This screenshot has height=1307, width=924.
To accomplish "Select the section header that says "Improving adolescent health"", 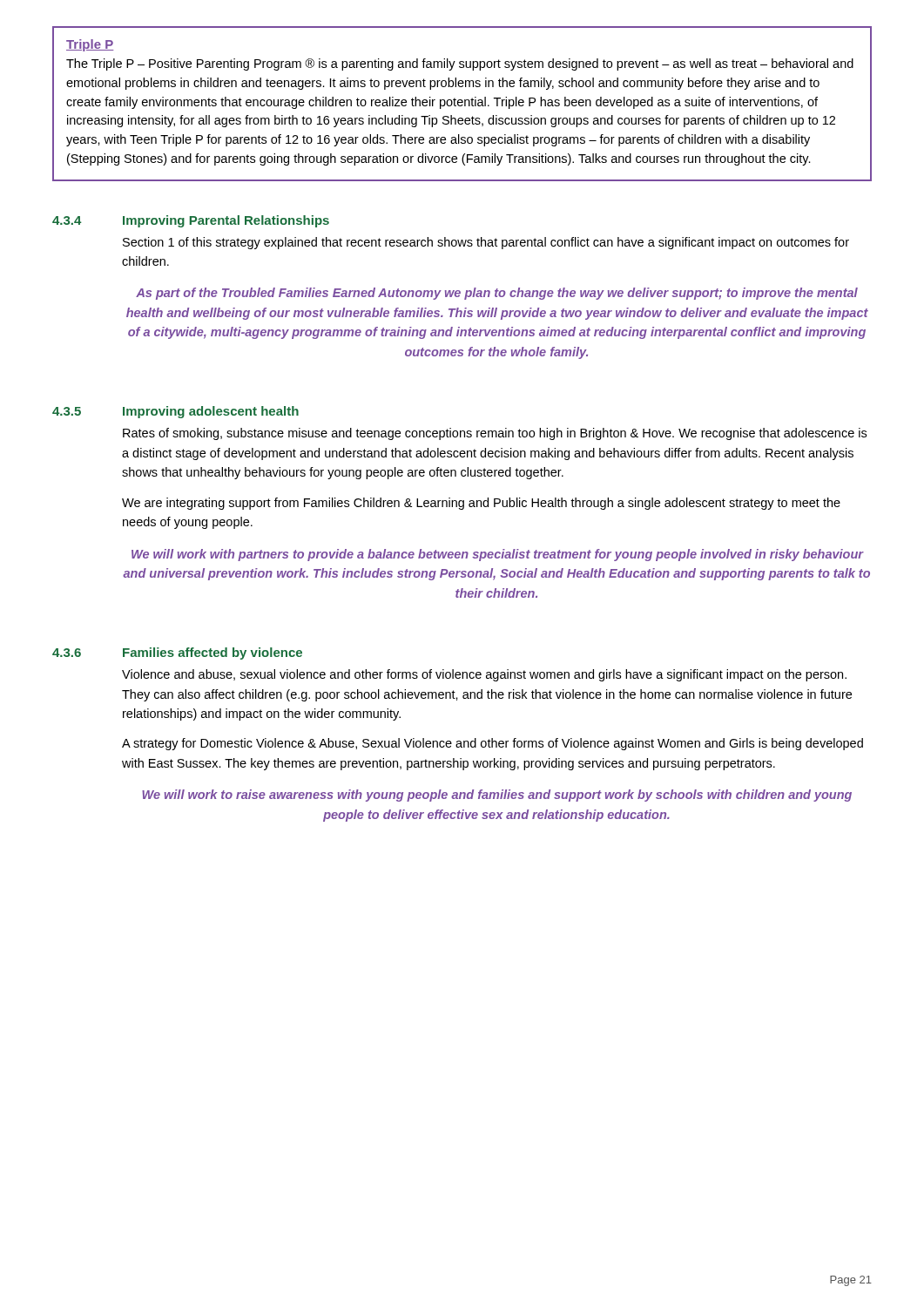I will tap(210, 411).
